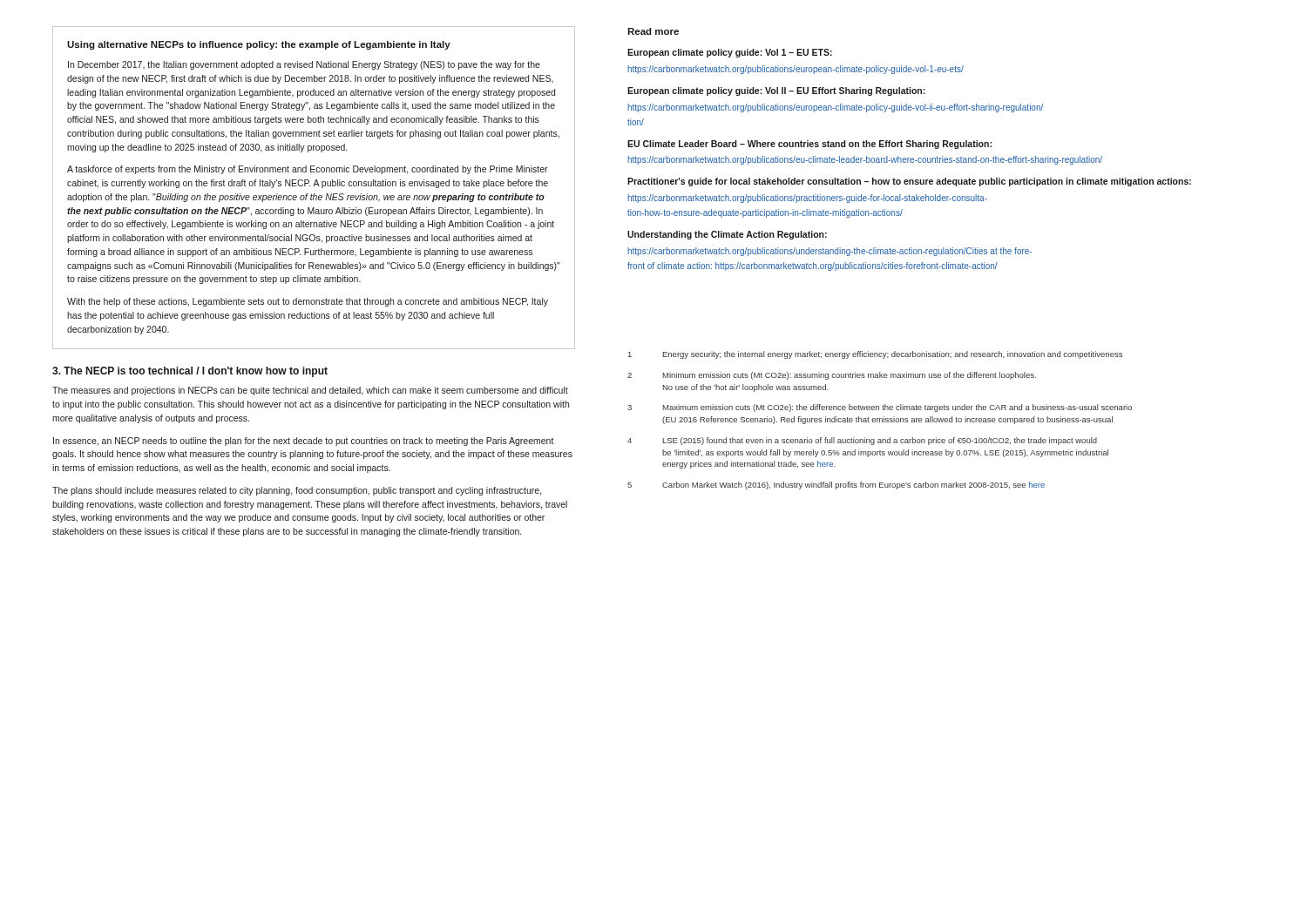1307x924 pixels.
Task: Click on the text block containing "In December 2017, the Italian government adopted a"
Action: (313, 106)
